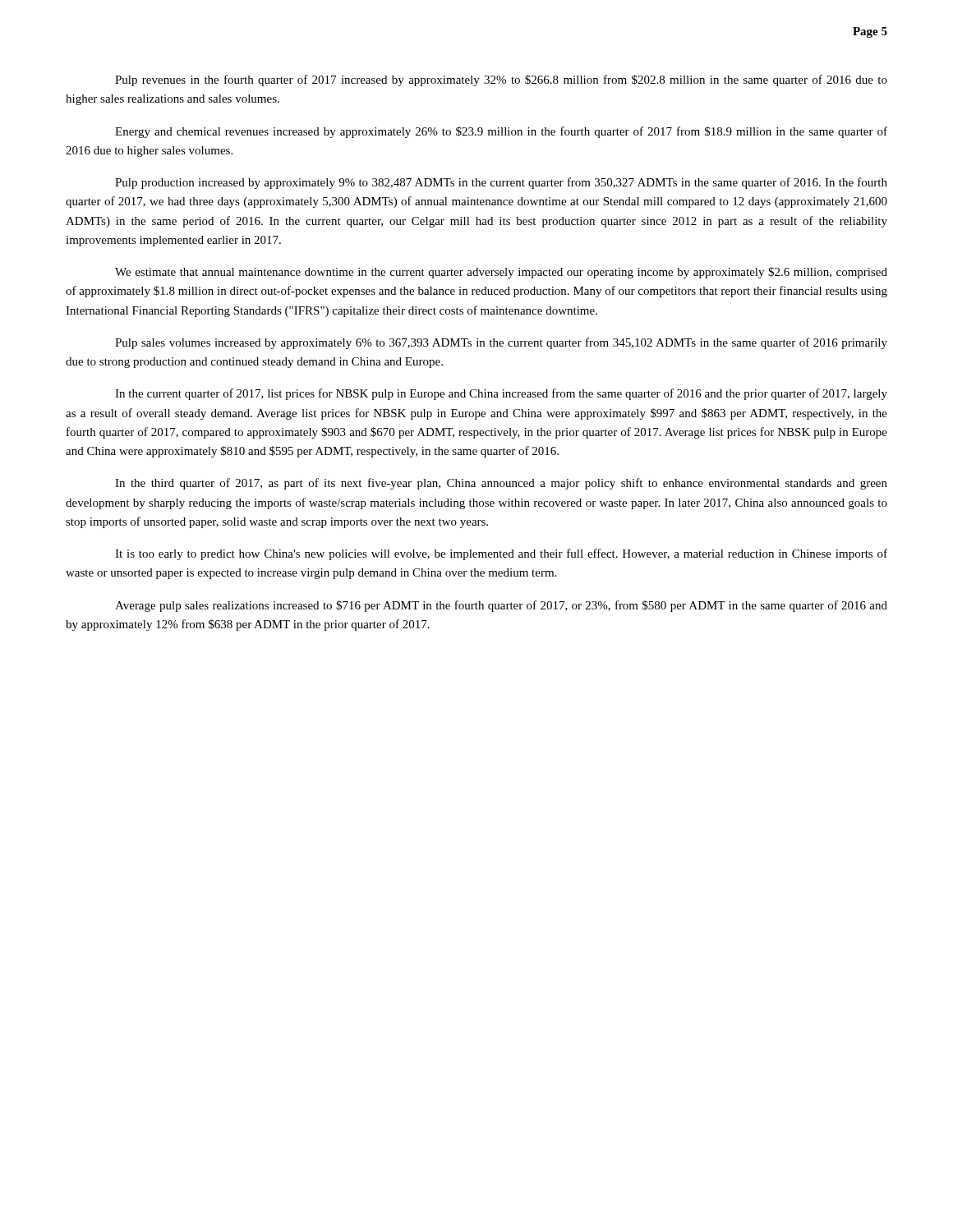The height and width of the screenshot is (1232, 953).
Task: Click on the element starting "Pulp sales volumes increased by approximately 6%"
Action: pos(476,352)
